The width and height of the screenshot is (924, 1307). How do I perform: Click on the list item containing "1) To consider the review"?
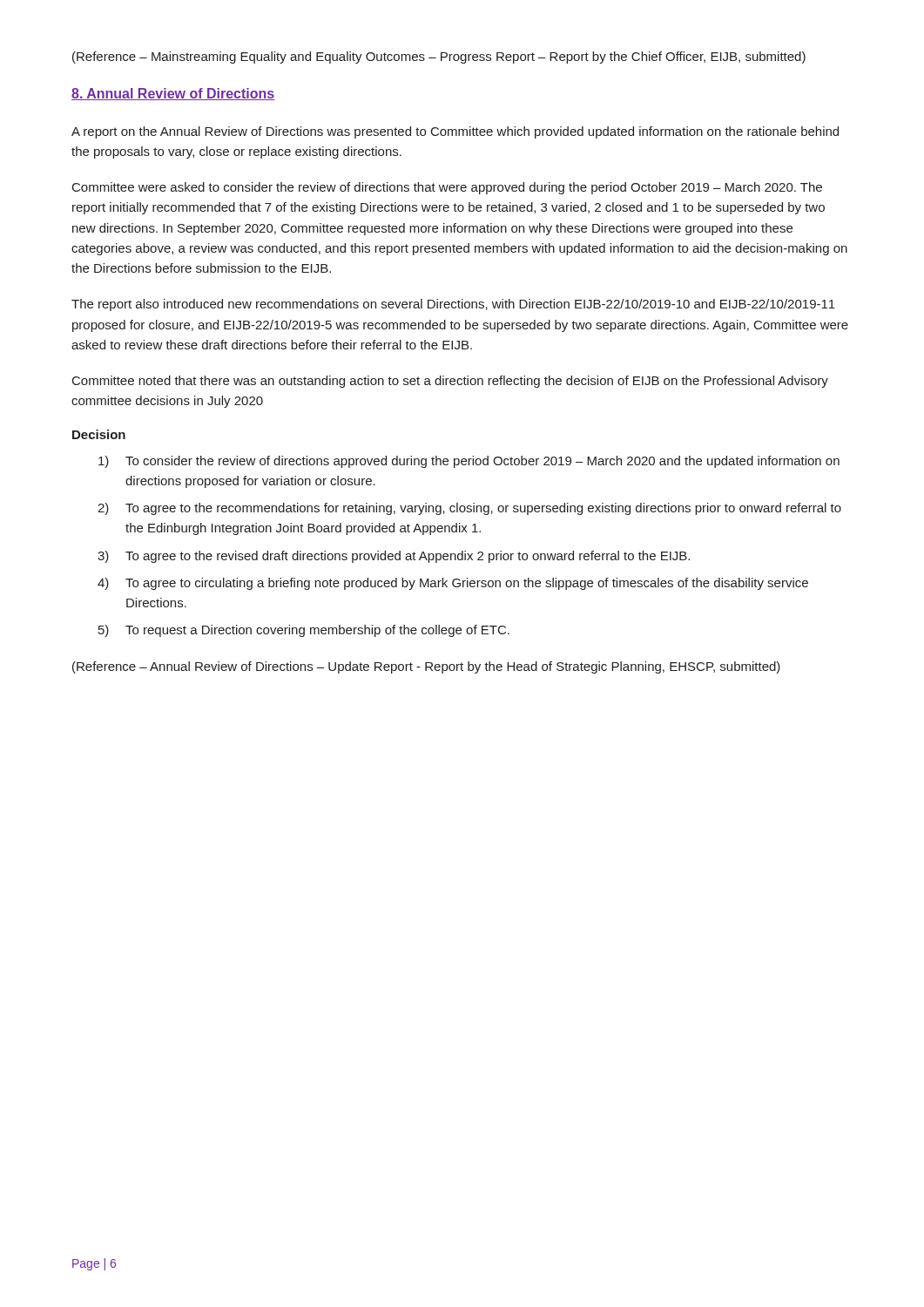[x=475, y=470]
